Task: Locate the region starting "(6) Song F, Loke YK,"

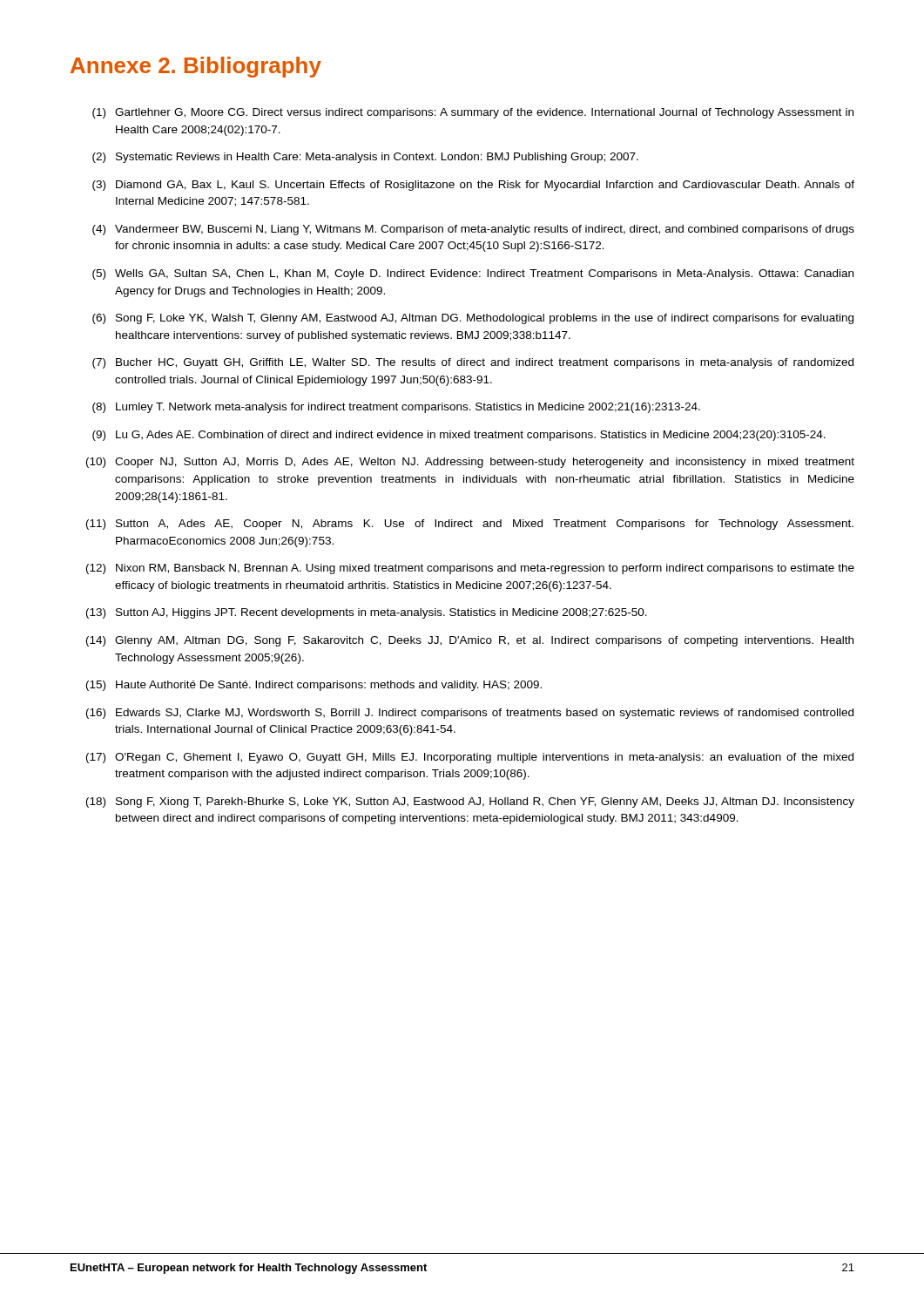Action: [x=462, y=326]
